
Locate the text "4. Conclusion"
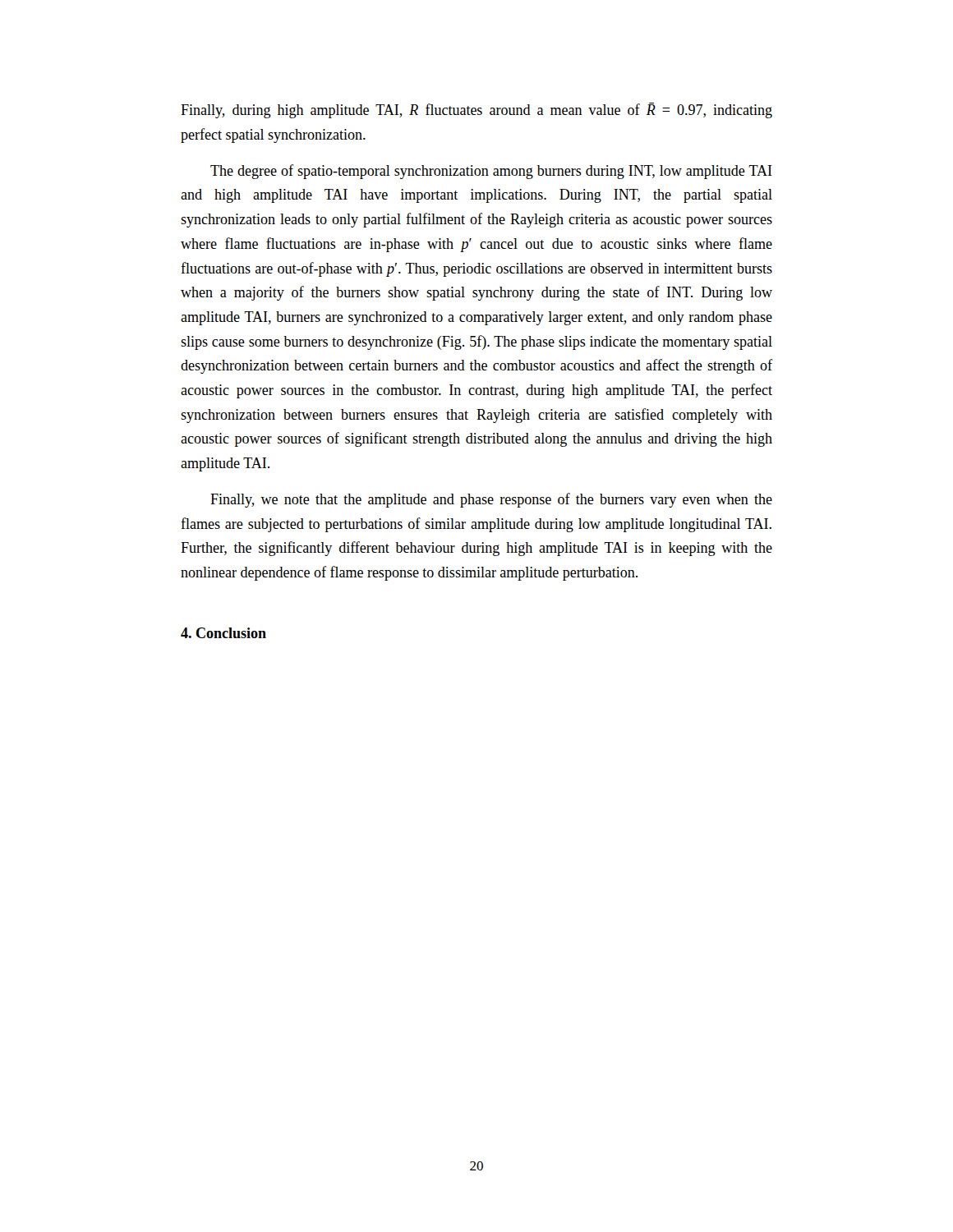[x=223, y=633]
